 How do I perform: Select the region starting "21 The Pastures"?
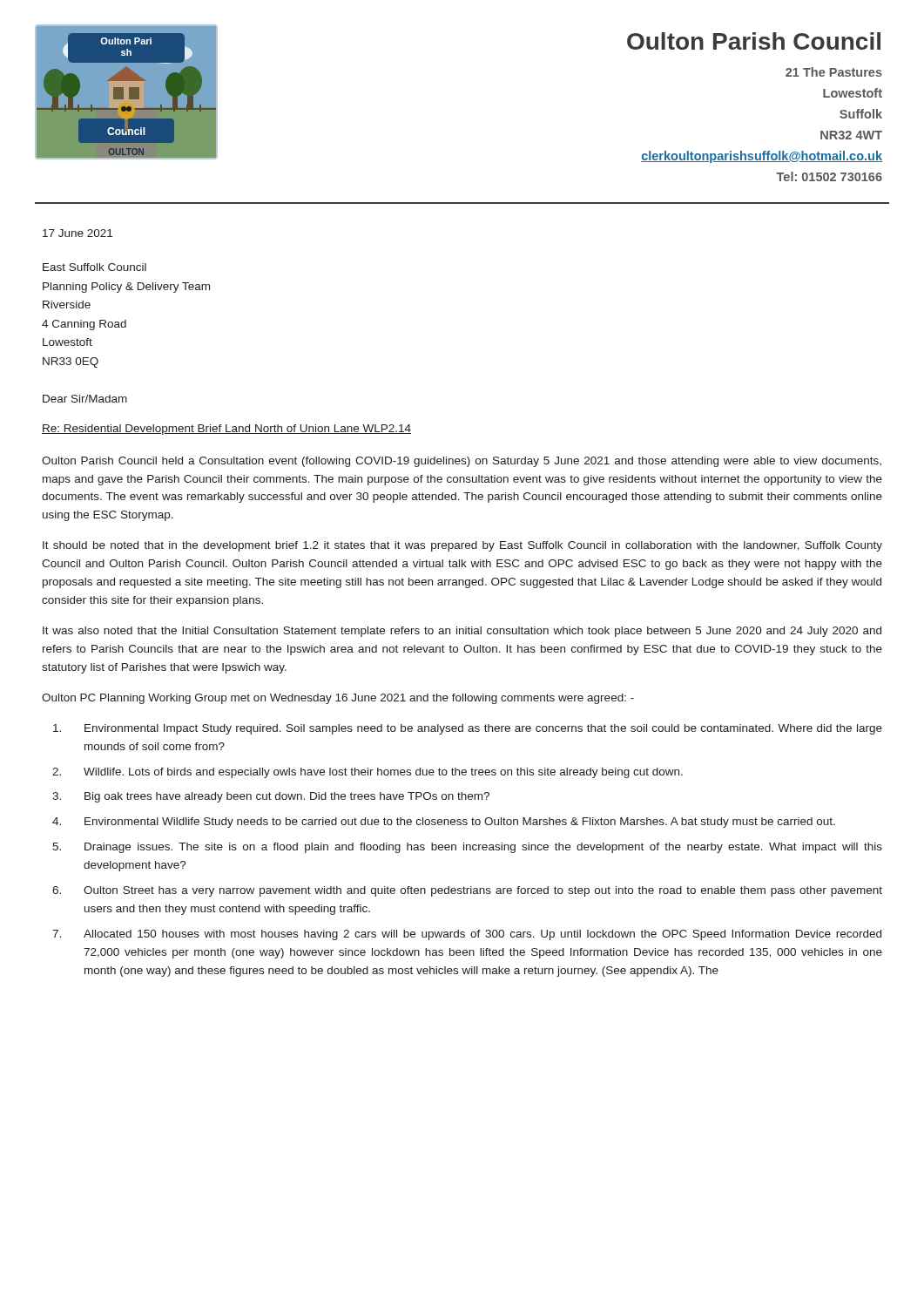[x=834, y=72]
